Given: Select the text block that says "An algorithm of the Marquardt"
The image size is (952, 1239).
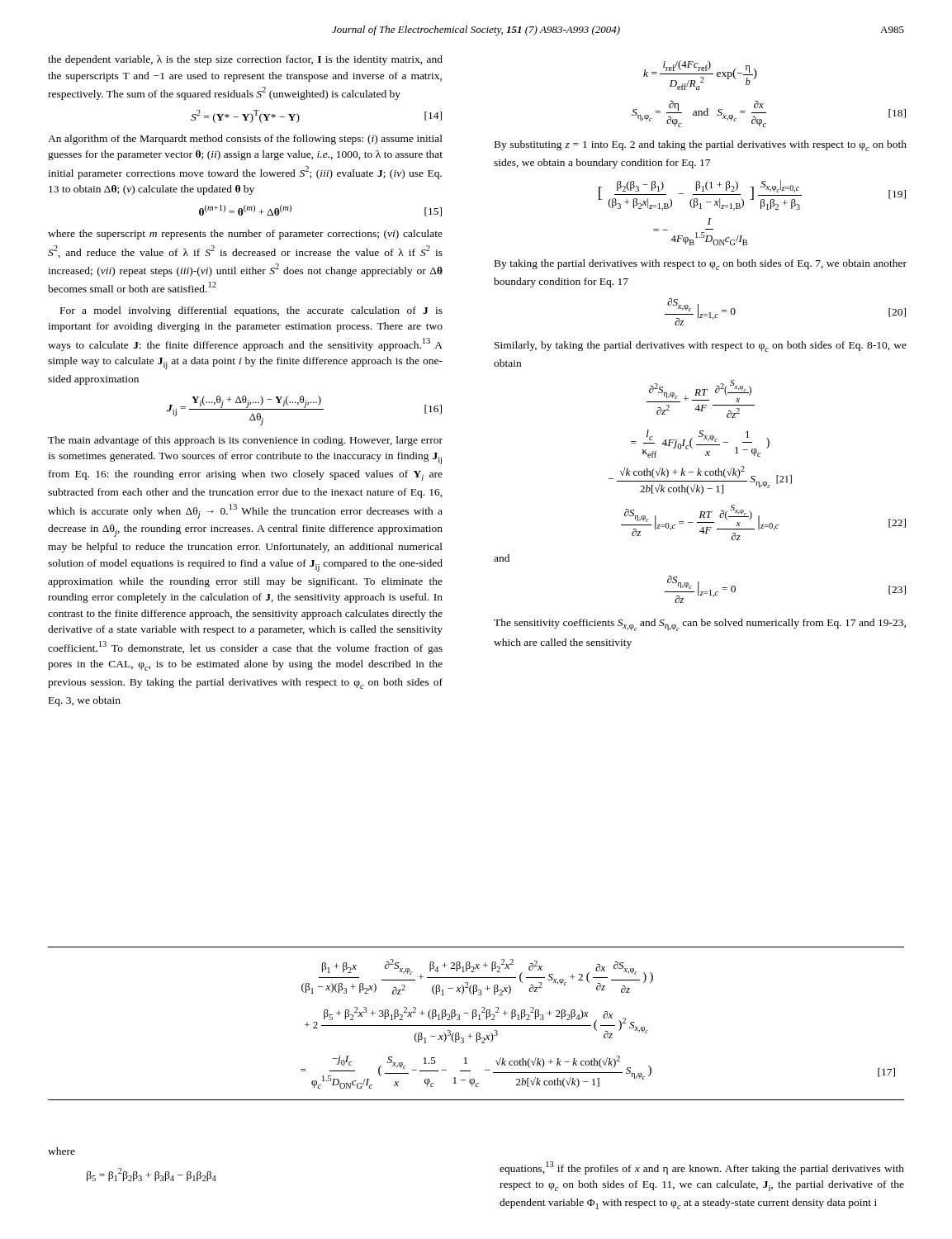Looking at the screenshot, I should (x=245, y=164).
